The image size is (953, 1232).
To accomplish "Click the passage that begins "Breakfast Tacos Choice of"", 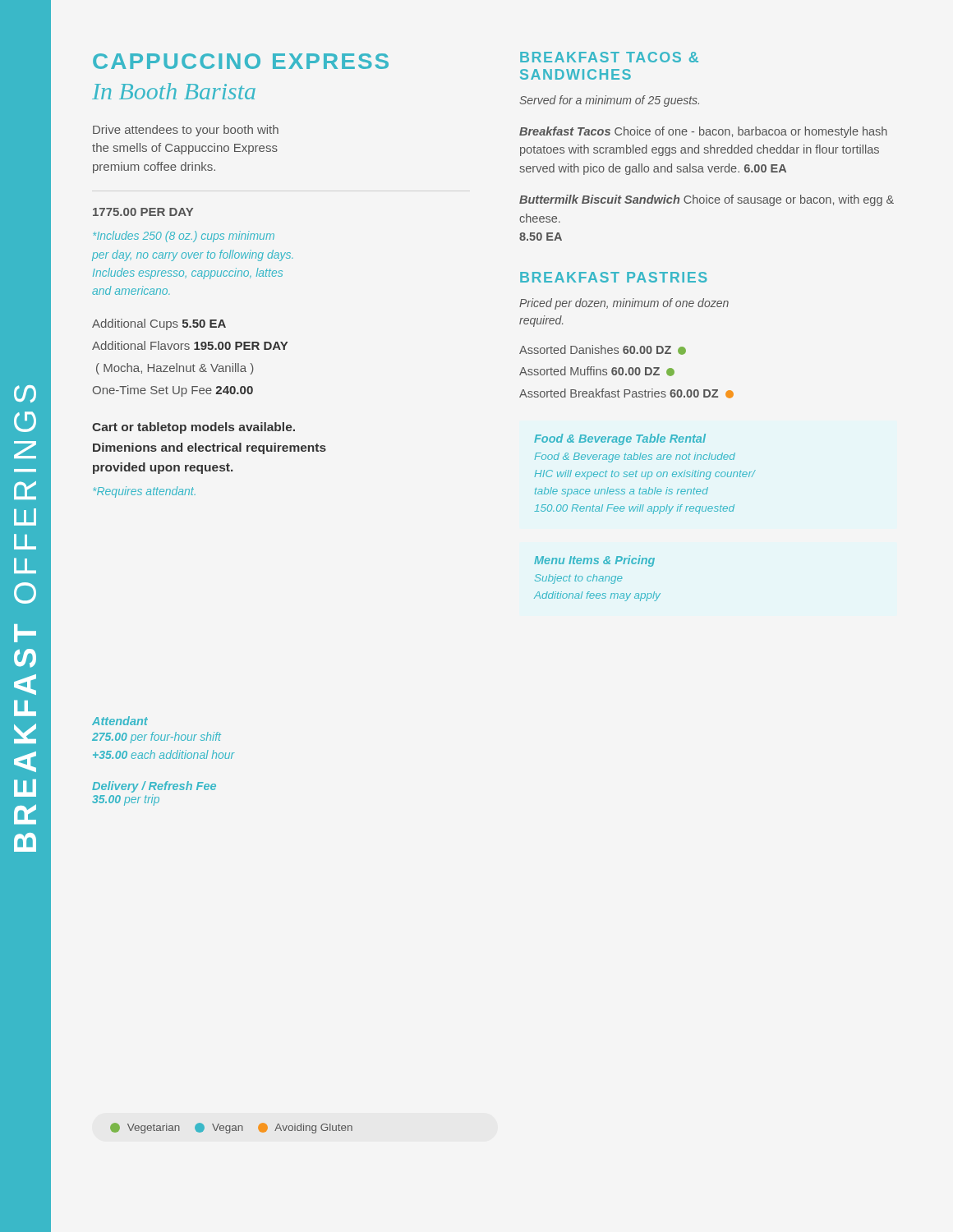I will pyautogui.click(x=703, y=150).
